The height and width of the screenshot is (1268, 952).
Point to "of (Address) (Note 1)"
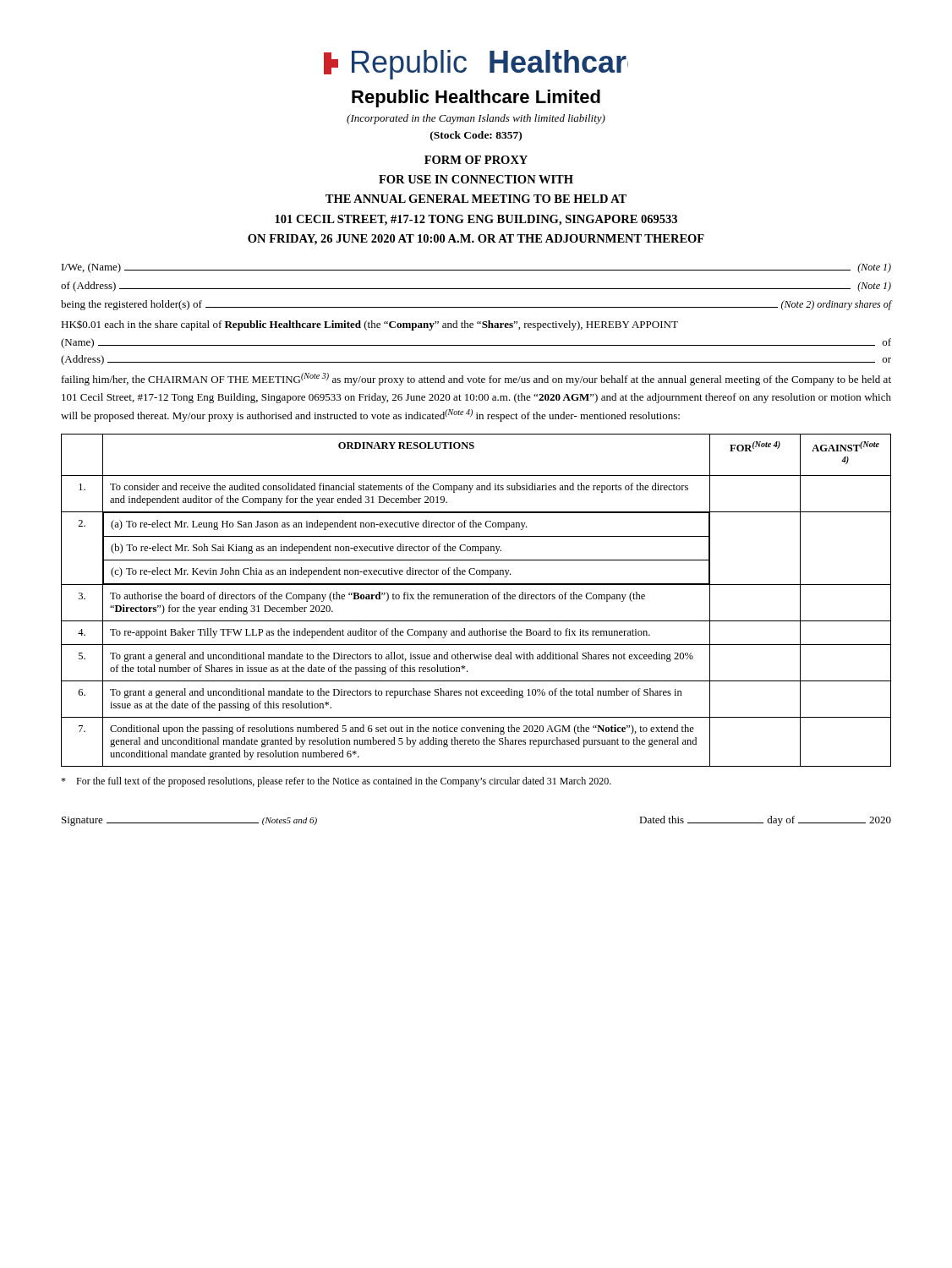pos(476,286)
